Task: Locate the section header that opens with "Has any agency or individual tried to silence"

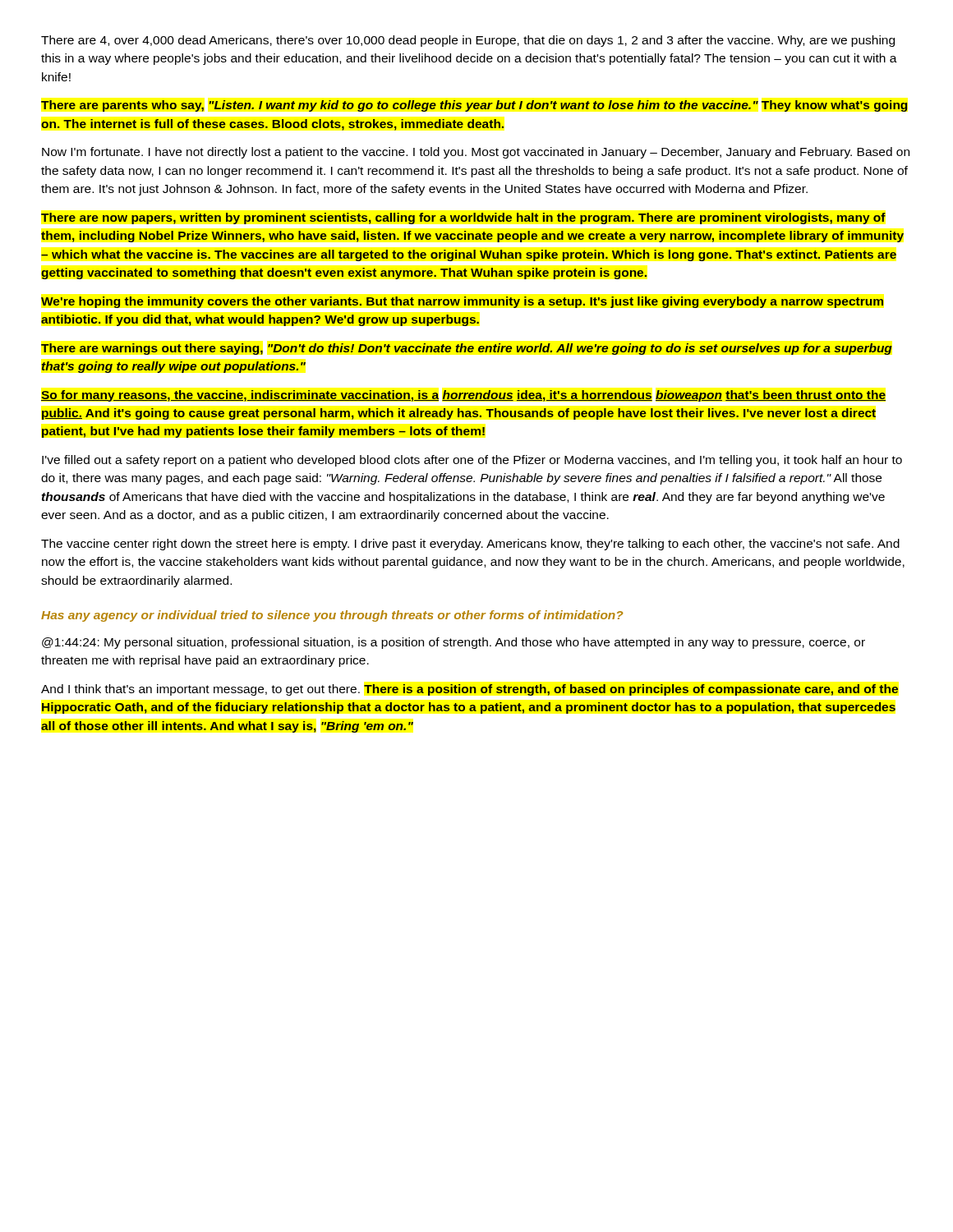Action: click(x=332, y=615)
